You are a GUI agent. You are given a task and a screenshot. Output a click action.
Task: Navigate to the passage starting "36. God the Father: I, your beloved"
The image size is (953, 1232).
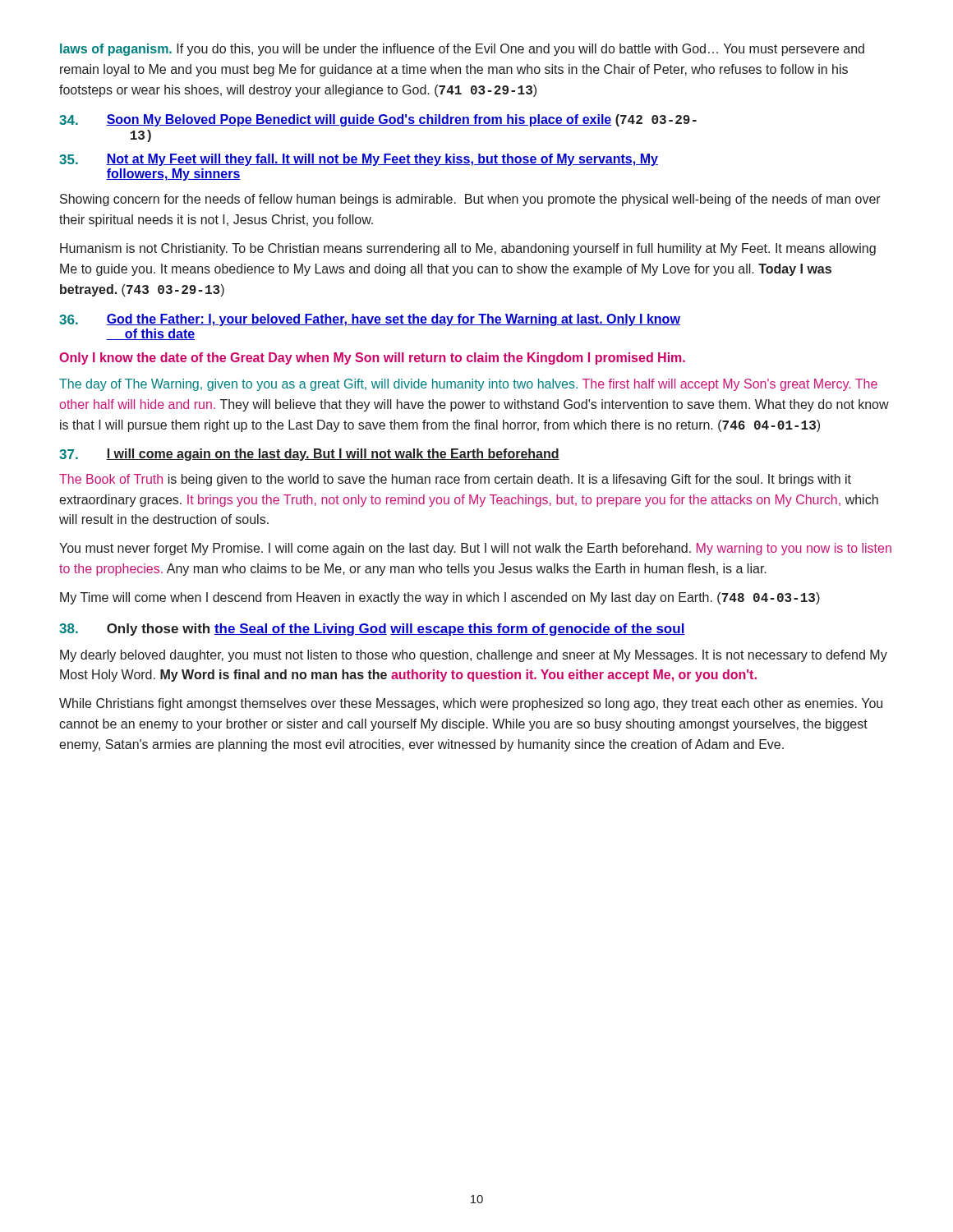pos(370,327)
